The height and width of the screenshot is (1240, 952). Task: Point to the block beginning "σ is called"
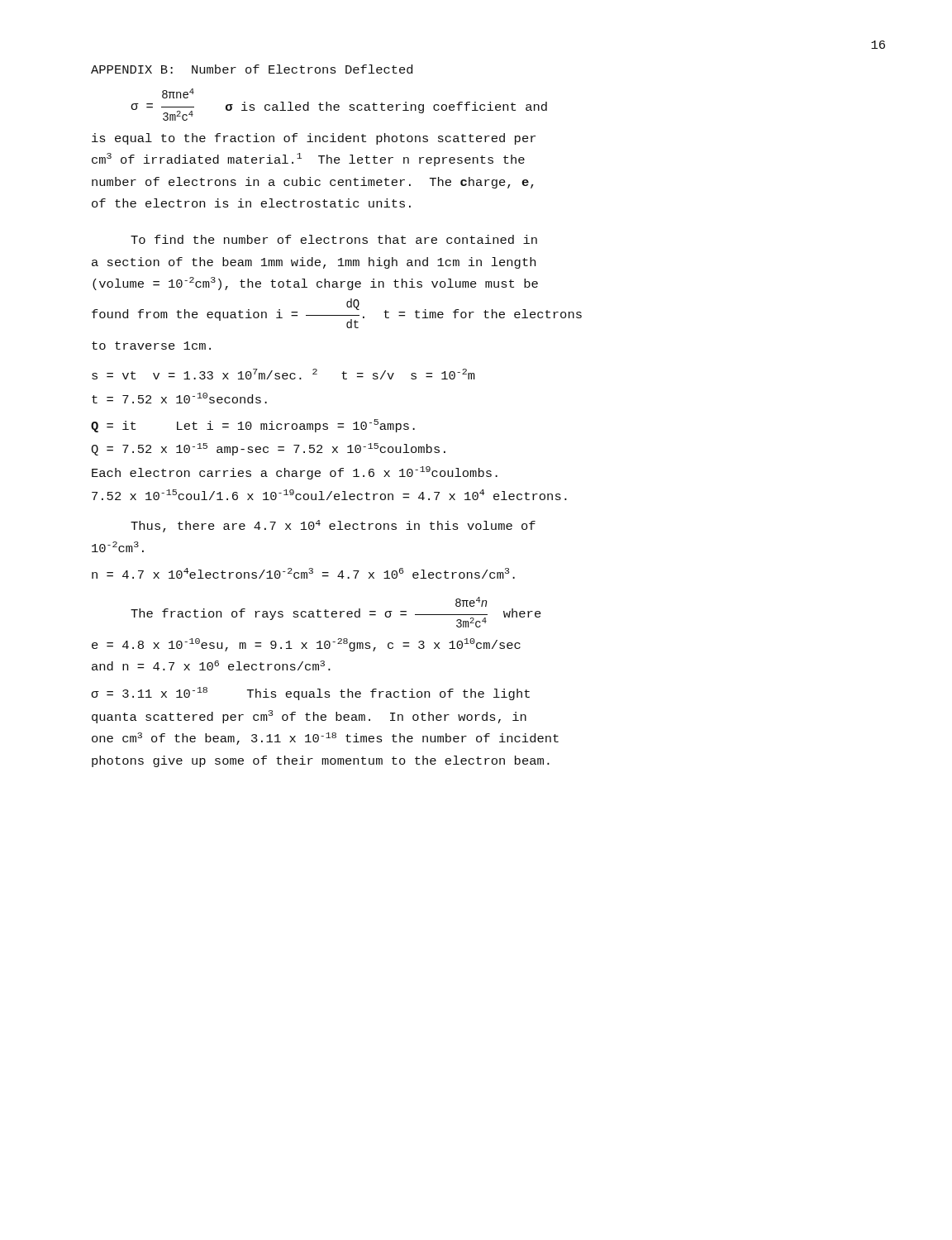point(319,156)
